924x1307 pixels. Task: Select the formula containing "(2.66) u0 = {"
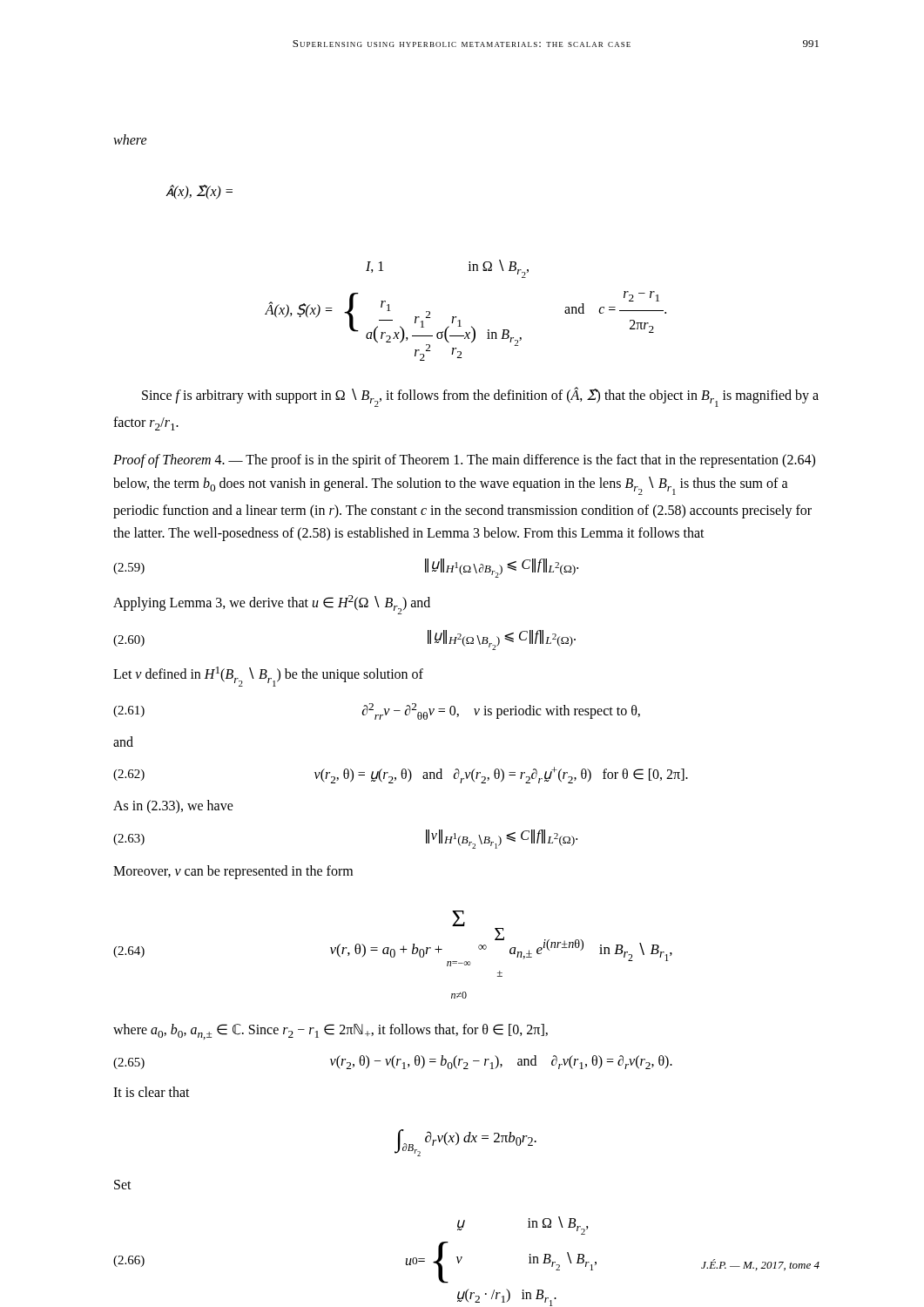466,1256
